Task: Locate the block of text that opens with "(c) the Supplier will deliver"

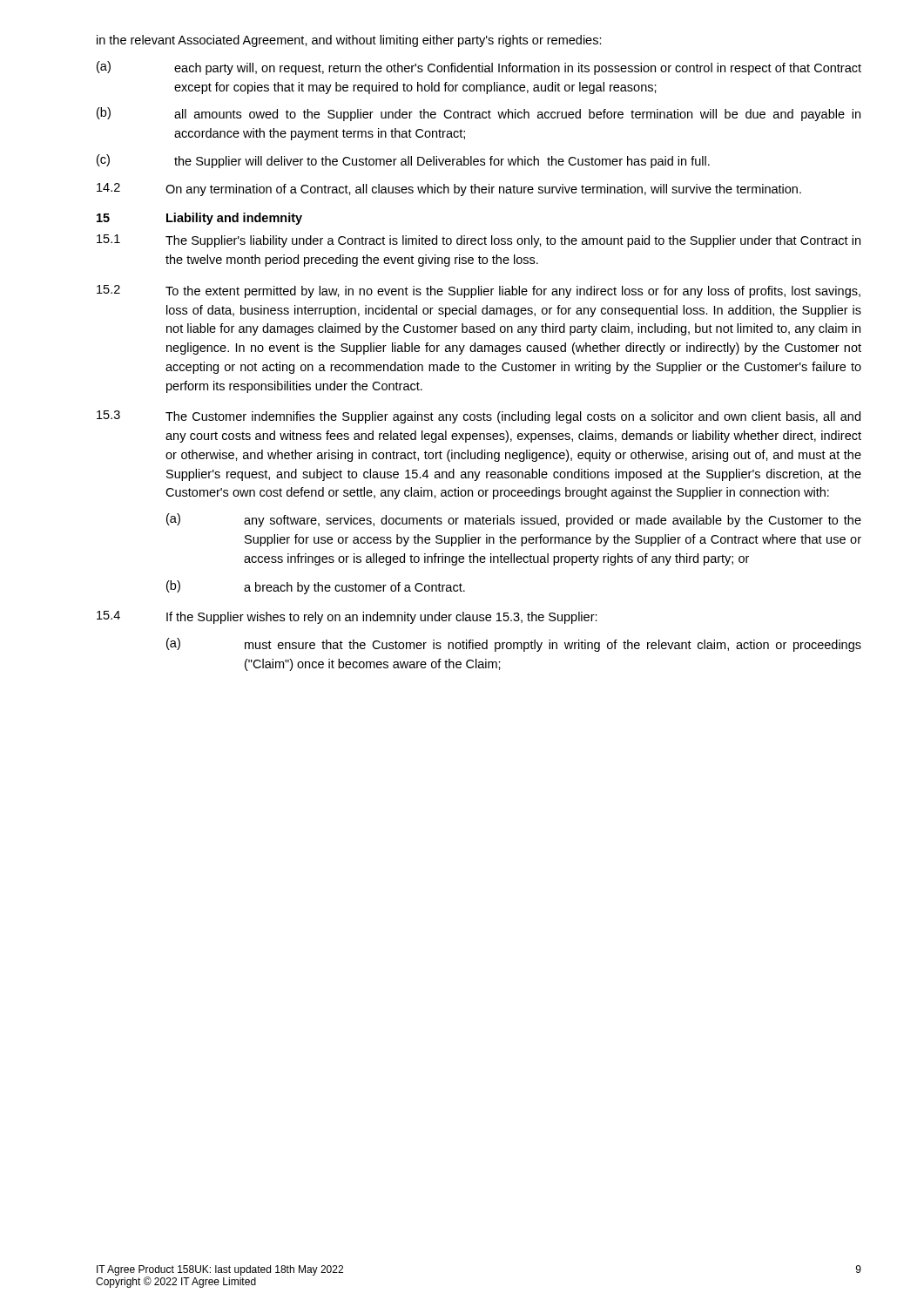Action: point(479,162)
